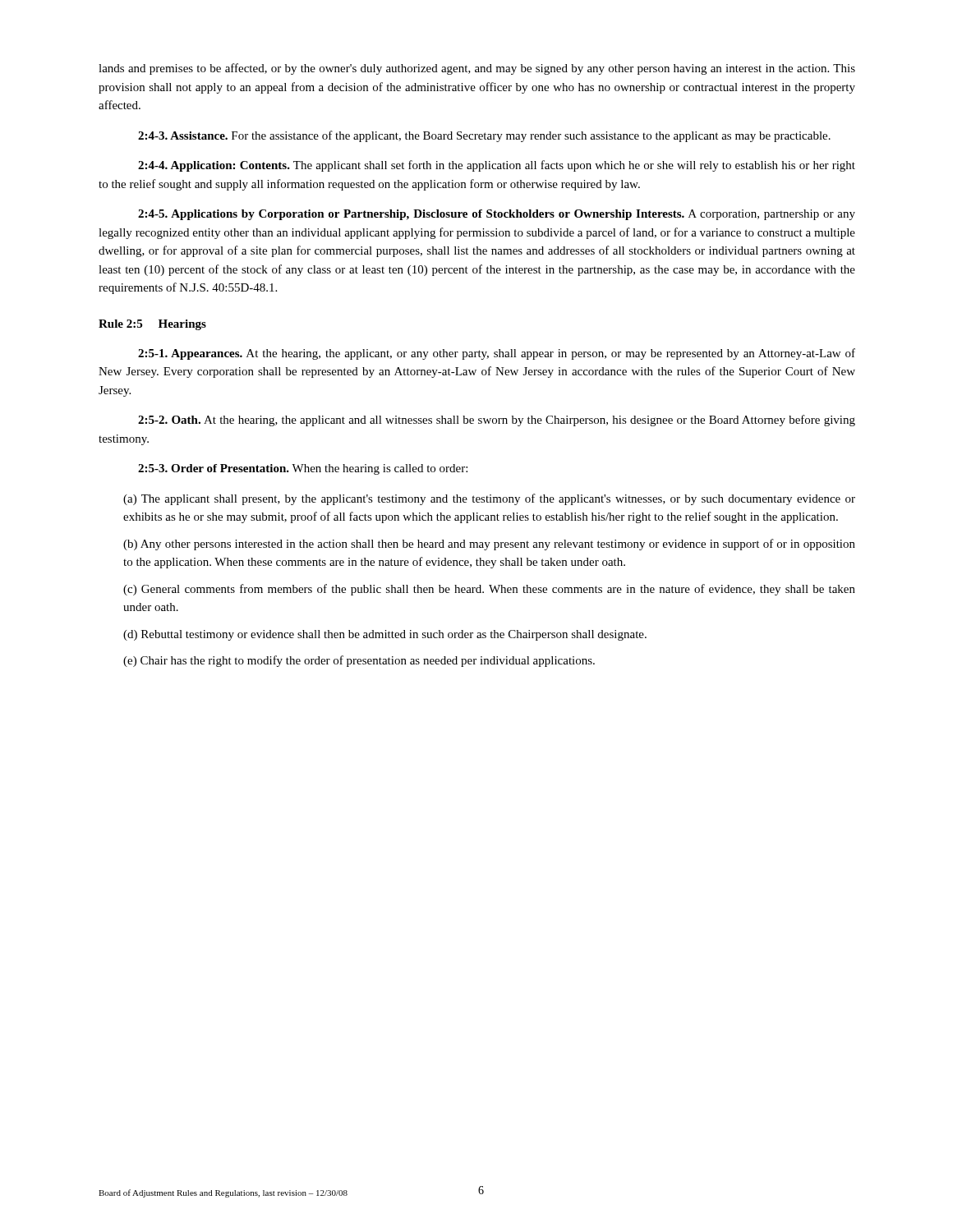Image resolution: width=962 pixels, height=1232 pixels.
Task: Find the block on this page that starts "2:4-3. Assistance. For the assistance of"
Action: [485, 135]
